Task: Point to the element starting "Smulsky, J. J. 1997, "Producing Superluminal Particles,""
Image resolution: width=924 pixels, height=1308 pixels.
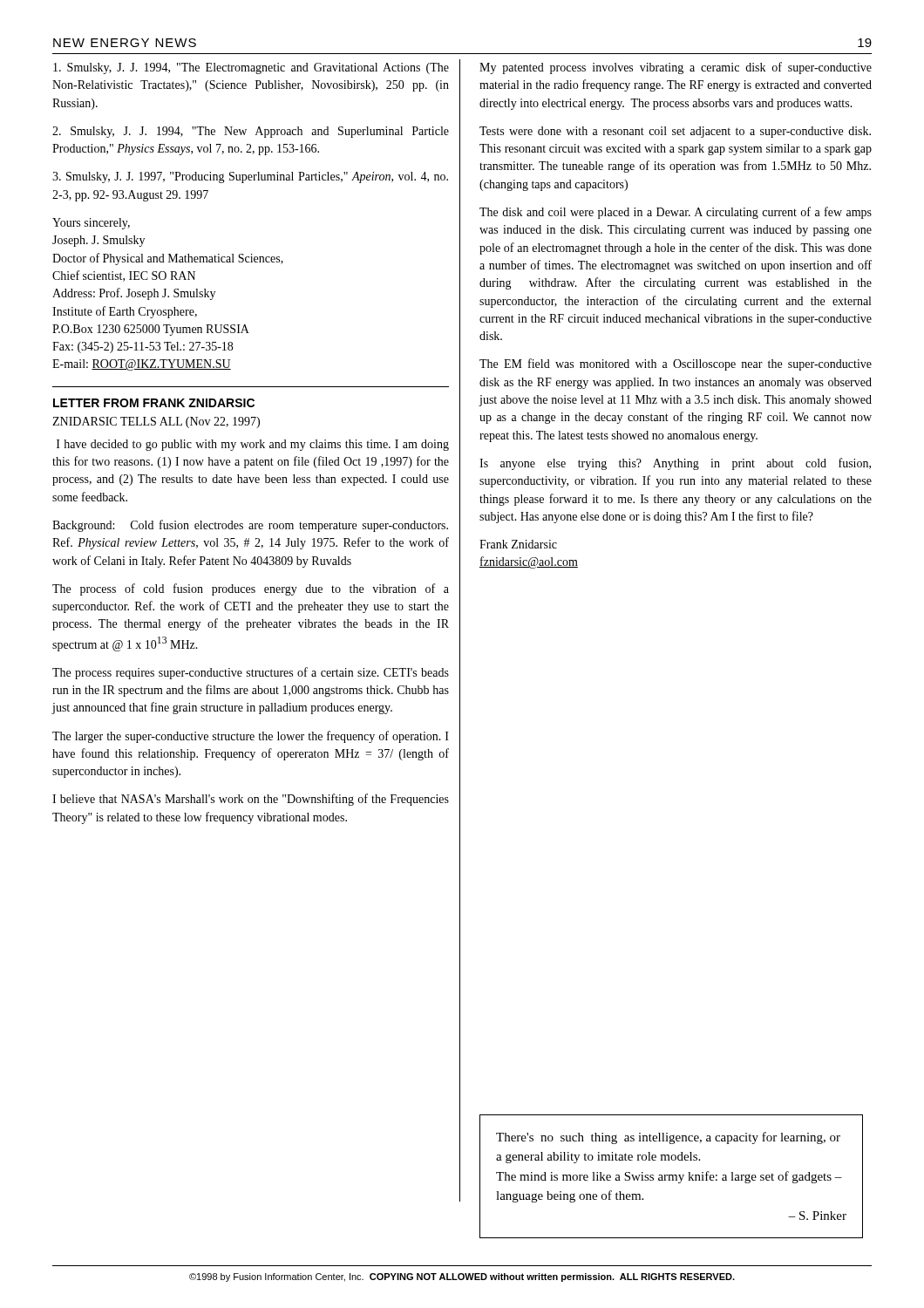Action: coord(251,186)
